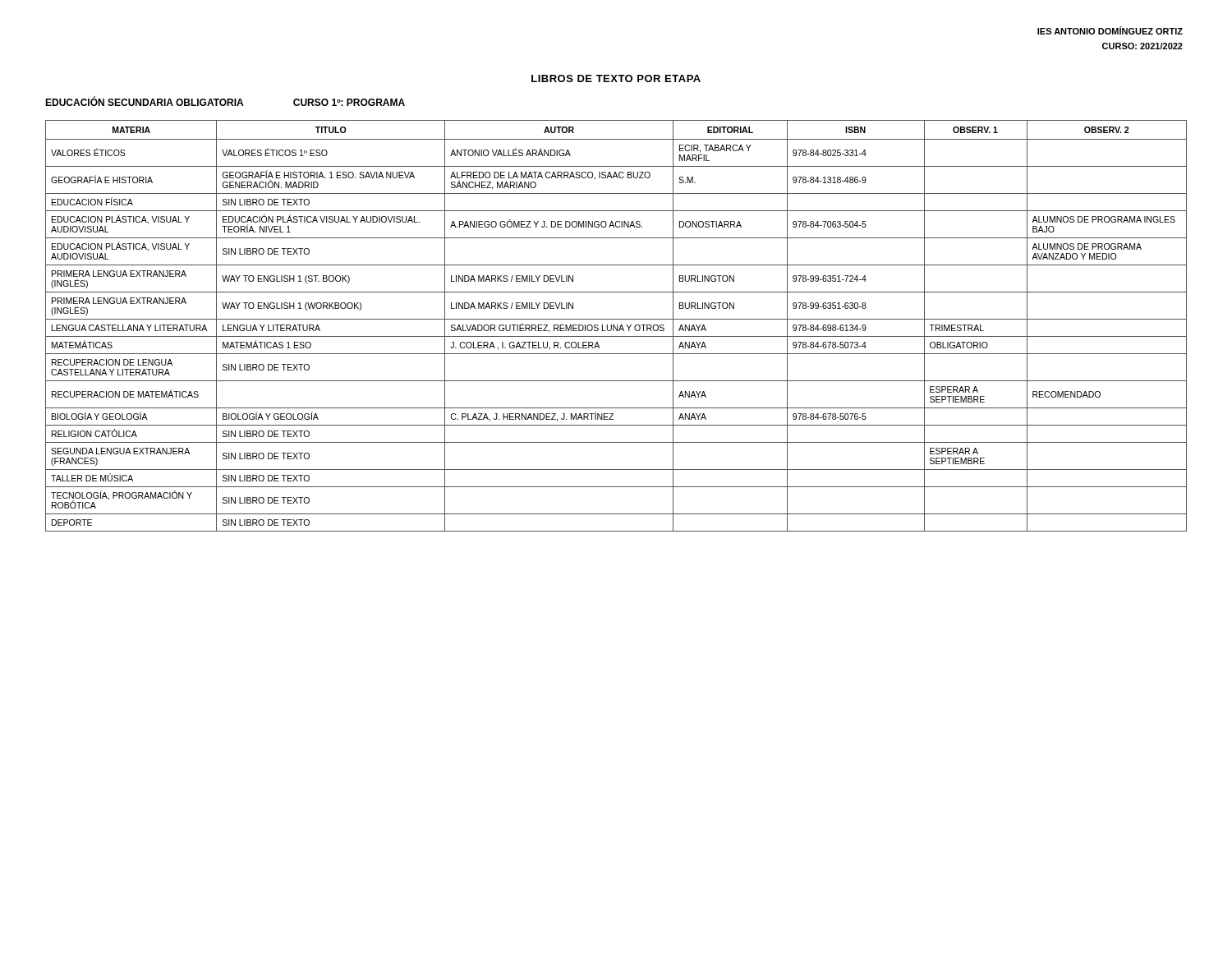Select the table that reads "EDUCACION PLÁSTICA, VISUAL Y"
The image size is (1232, 953).
point(616,326)
